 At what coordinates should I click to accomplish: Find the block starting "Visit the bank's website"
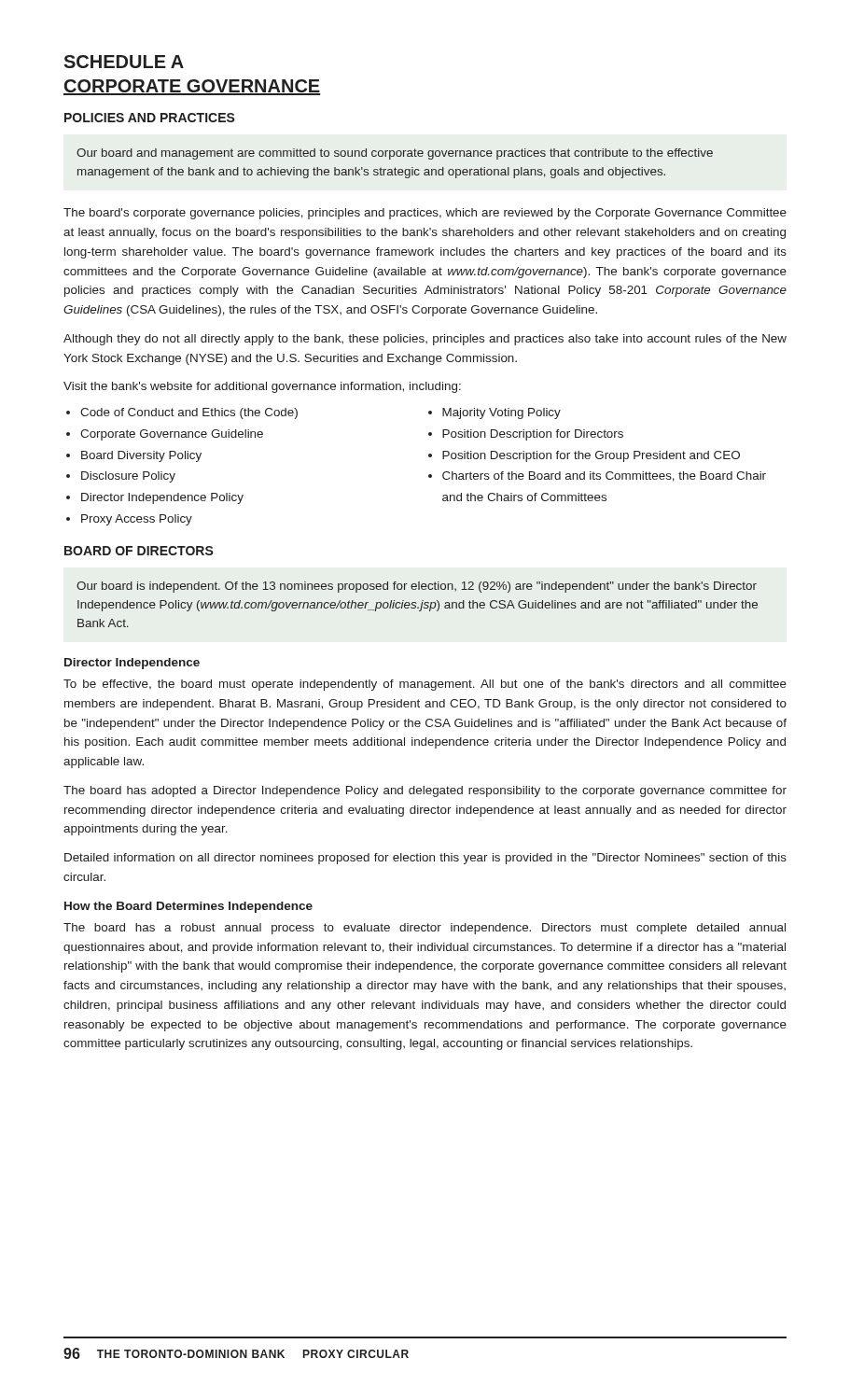[262, 386]
